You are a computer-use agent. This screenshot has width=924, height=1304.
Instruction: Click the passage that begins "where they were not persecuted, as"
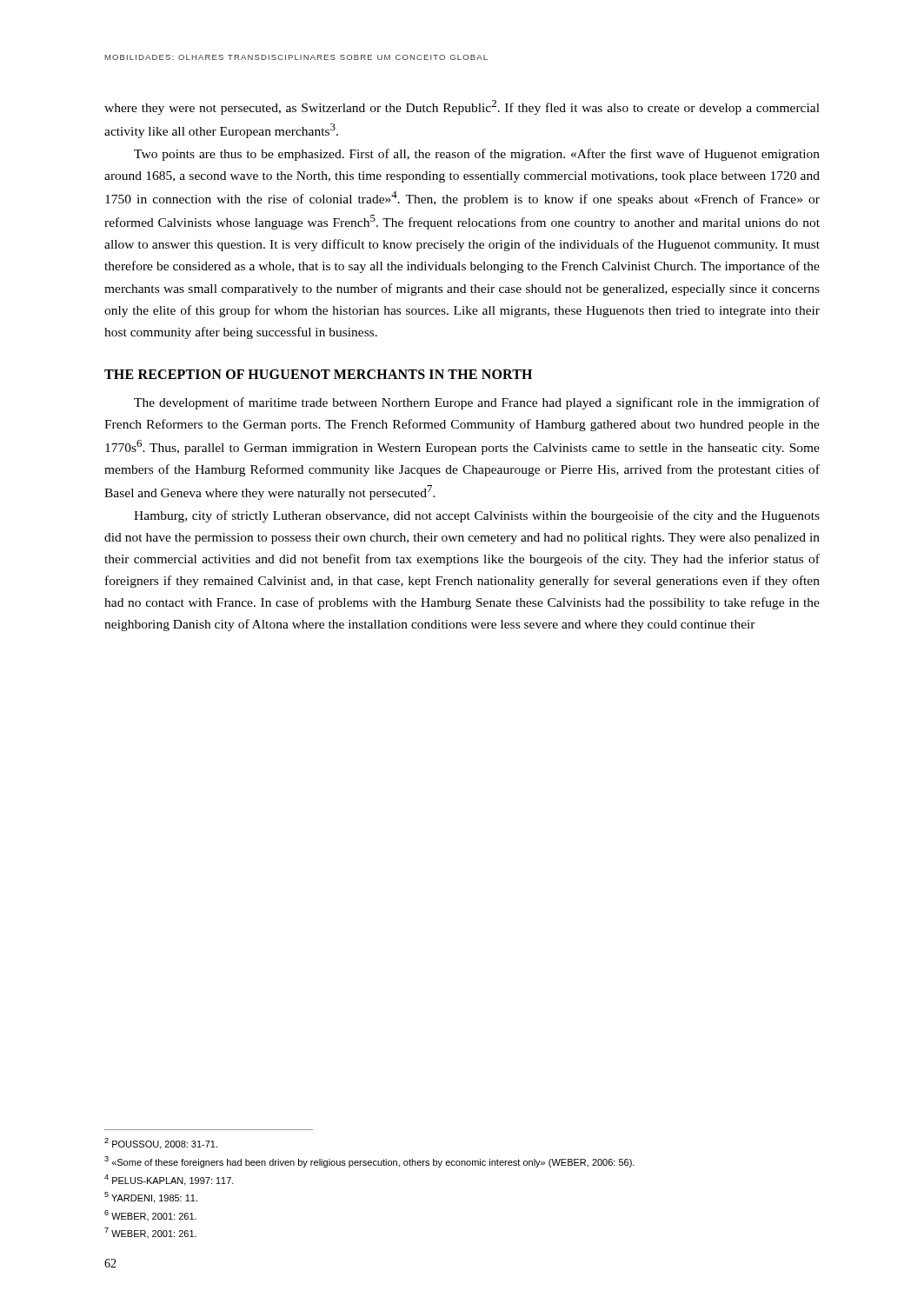(462, 219)
